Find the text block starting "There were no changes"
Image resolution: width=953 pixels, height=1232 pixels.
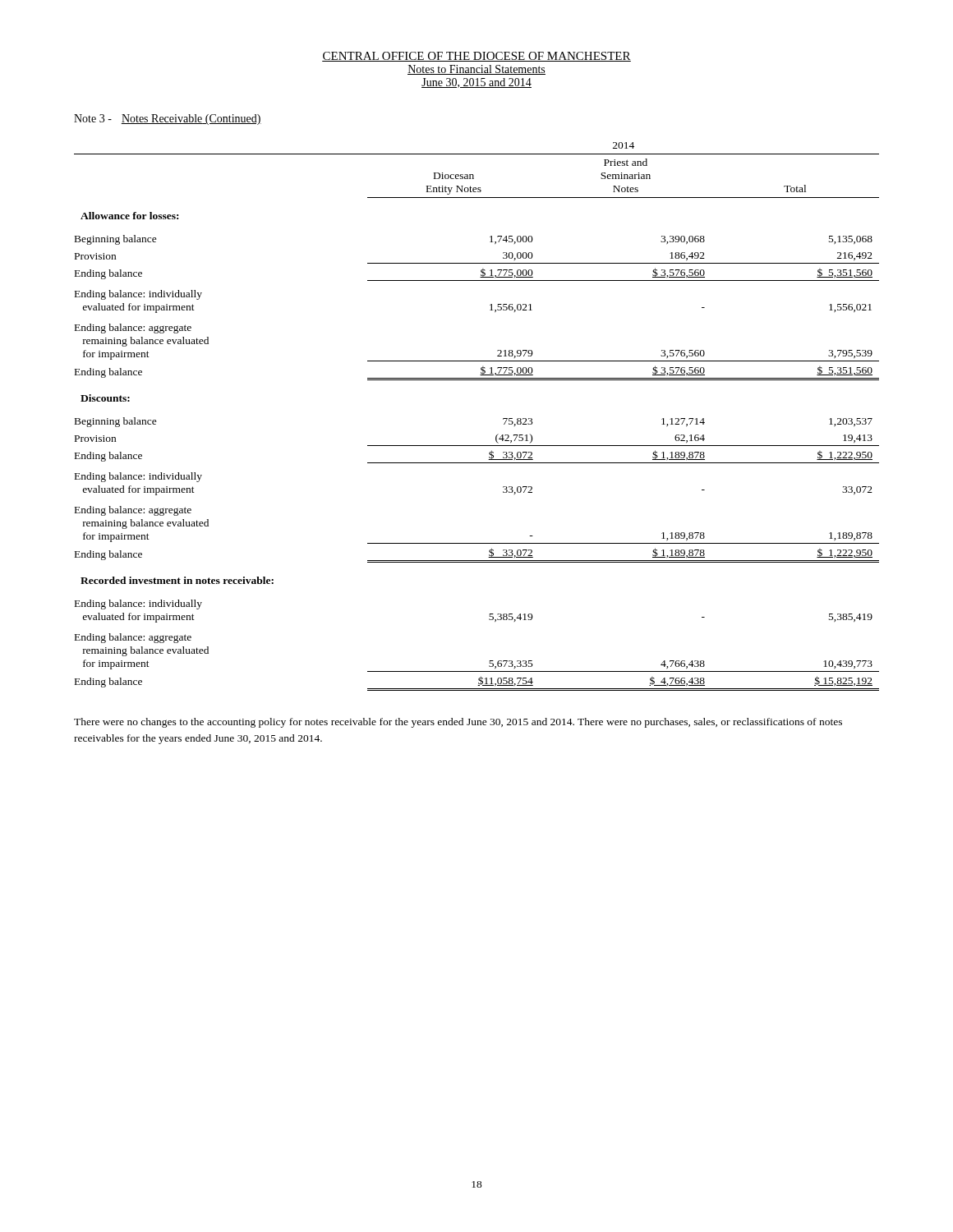coord(458,730)
